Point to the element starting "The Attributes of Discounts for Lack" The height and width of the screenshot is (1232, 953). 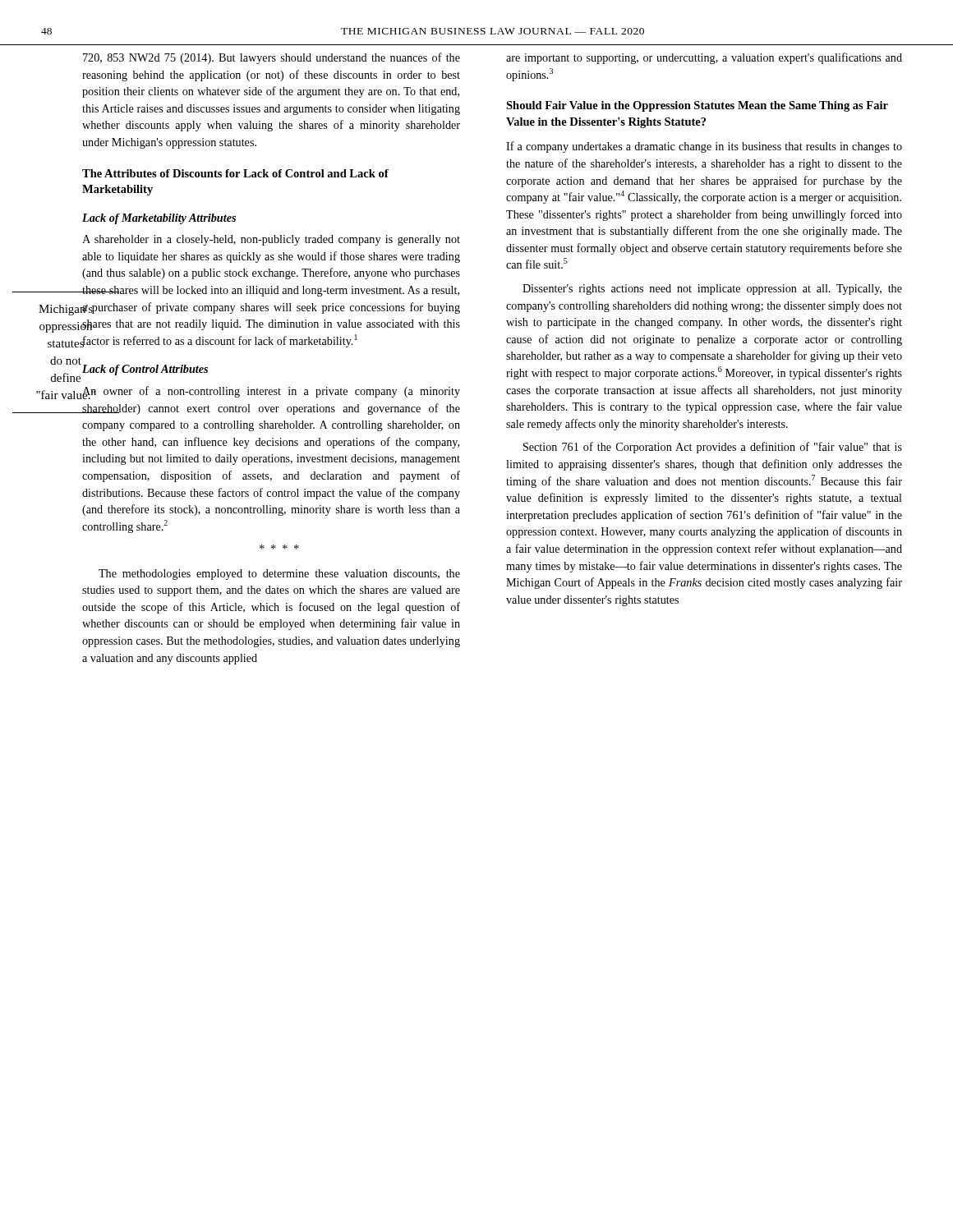235,181
